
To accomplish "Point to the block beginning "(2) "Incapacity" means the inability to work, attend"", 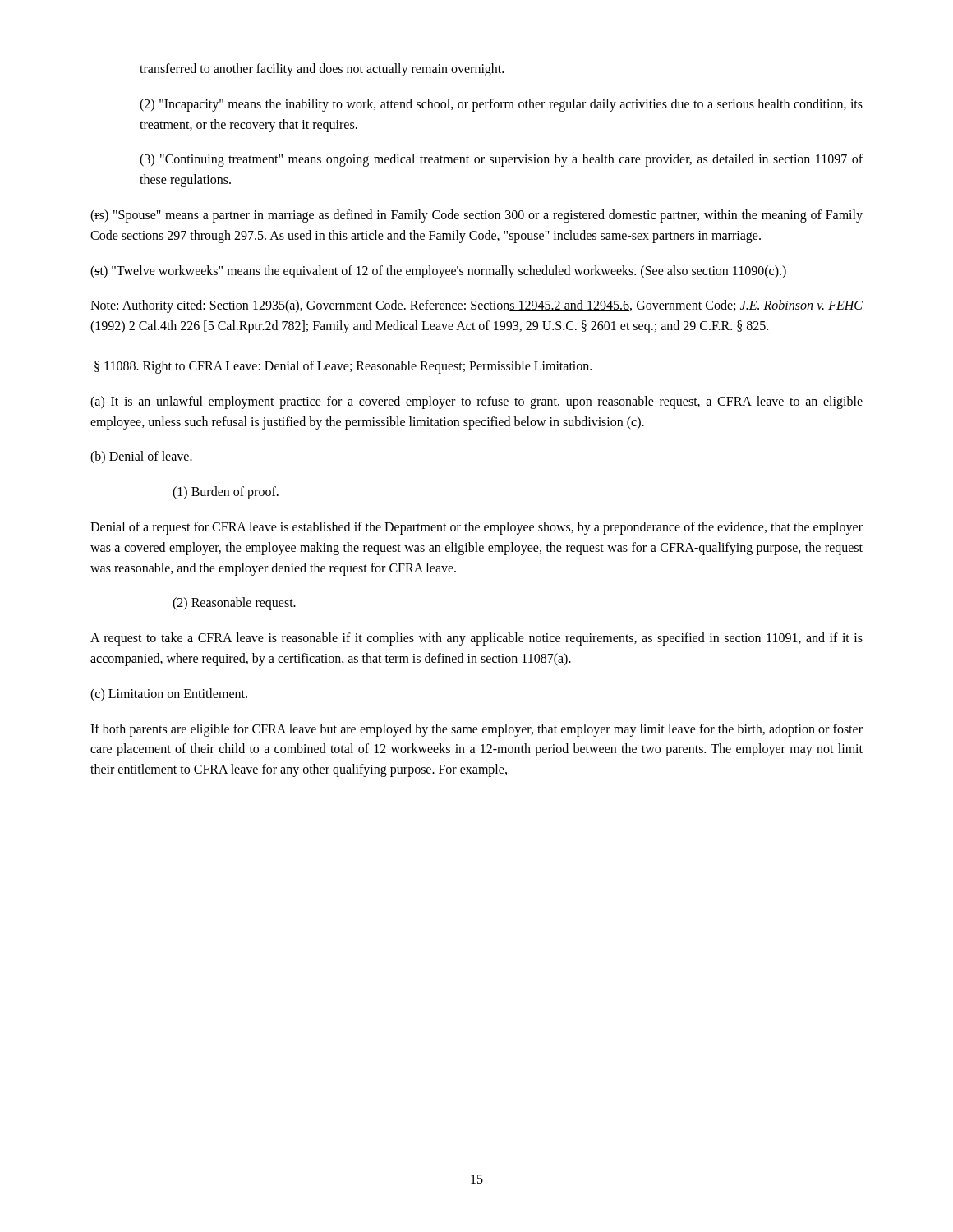I will pos(501,114).
